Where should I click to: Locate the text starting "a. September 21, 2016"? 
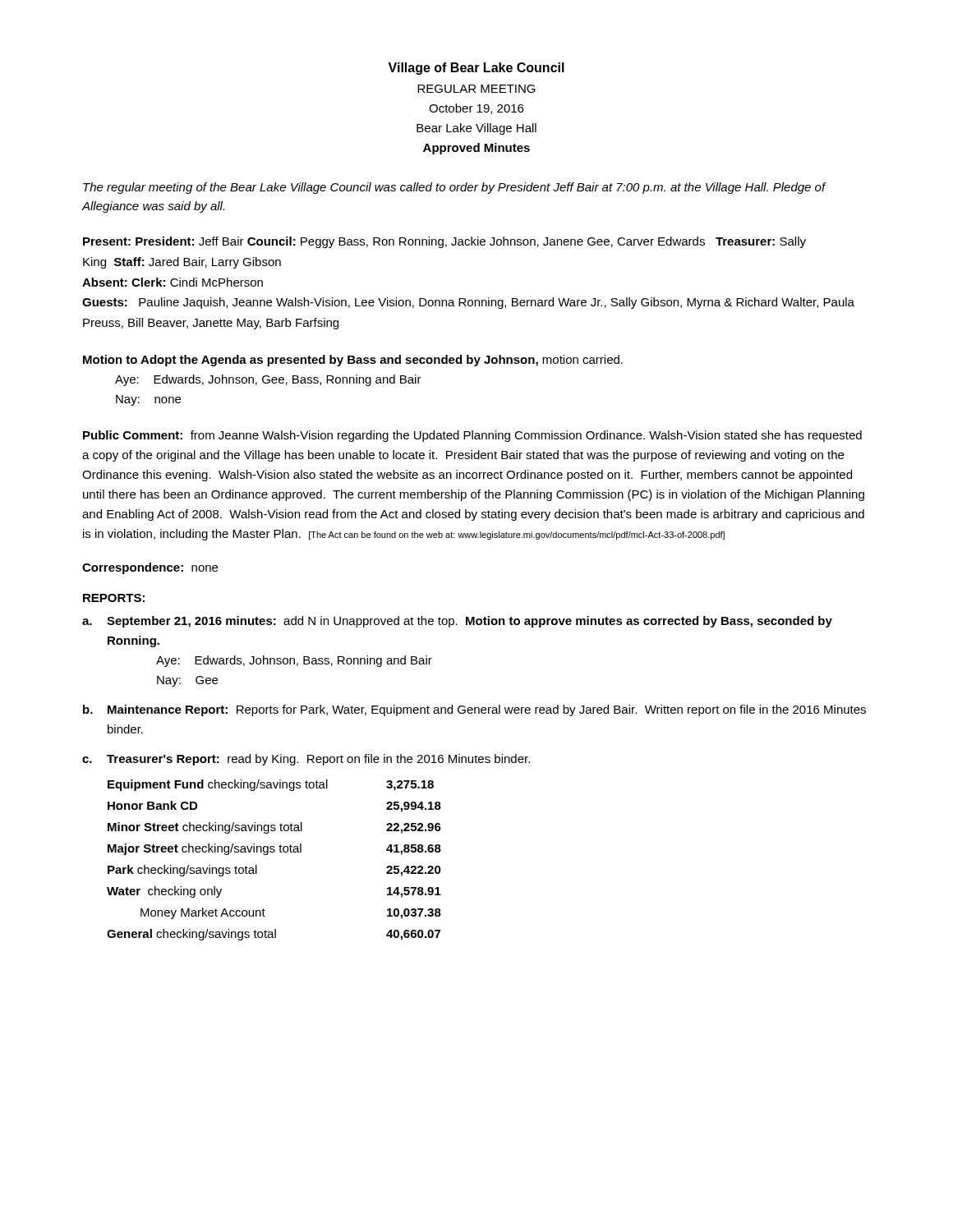(457, 622)
